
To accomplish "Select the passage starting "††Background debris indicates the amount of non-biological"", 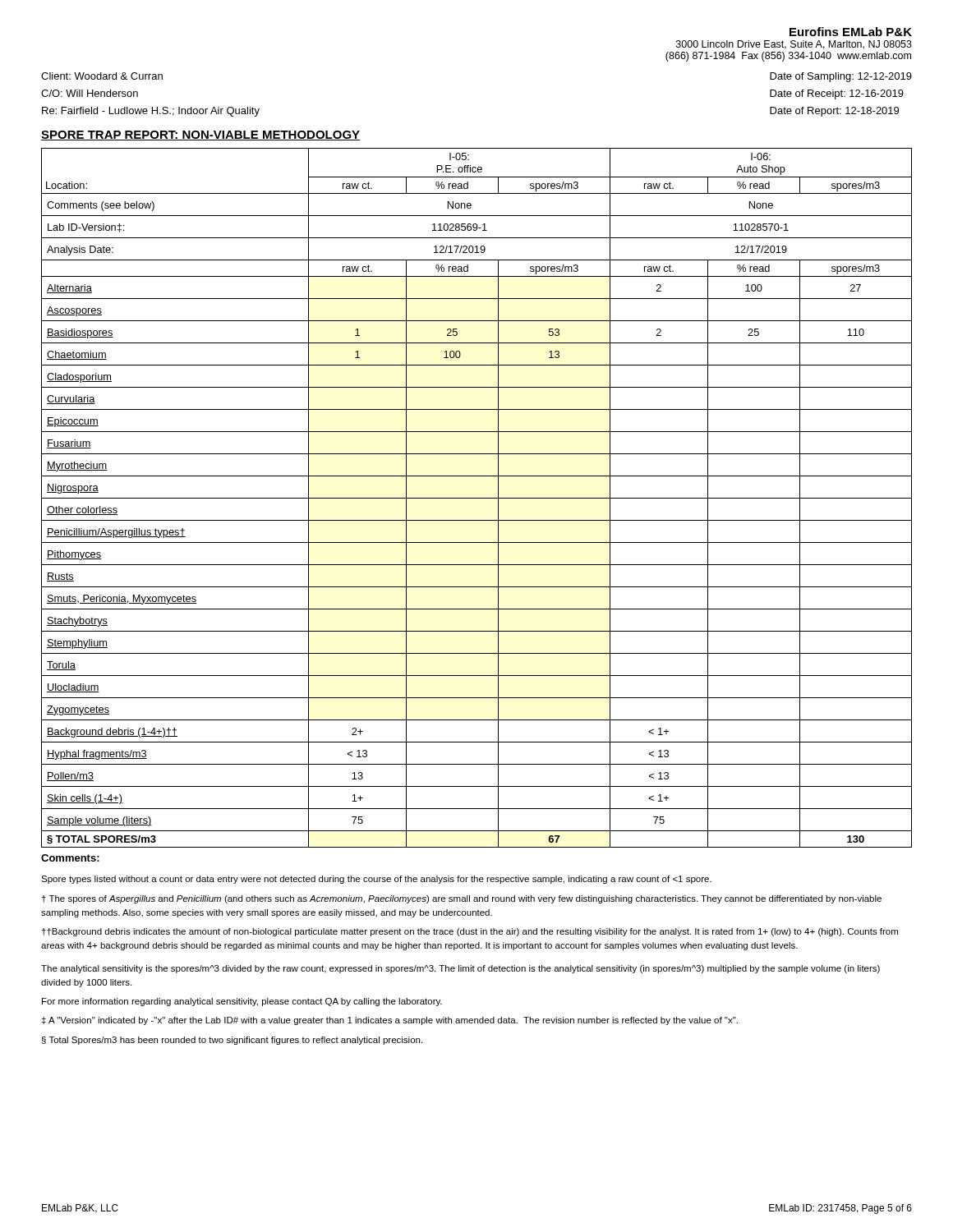I will pos(470,939).
